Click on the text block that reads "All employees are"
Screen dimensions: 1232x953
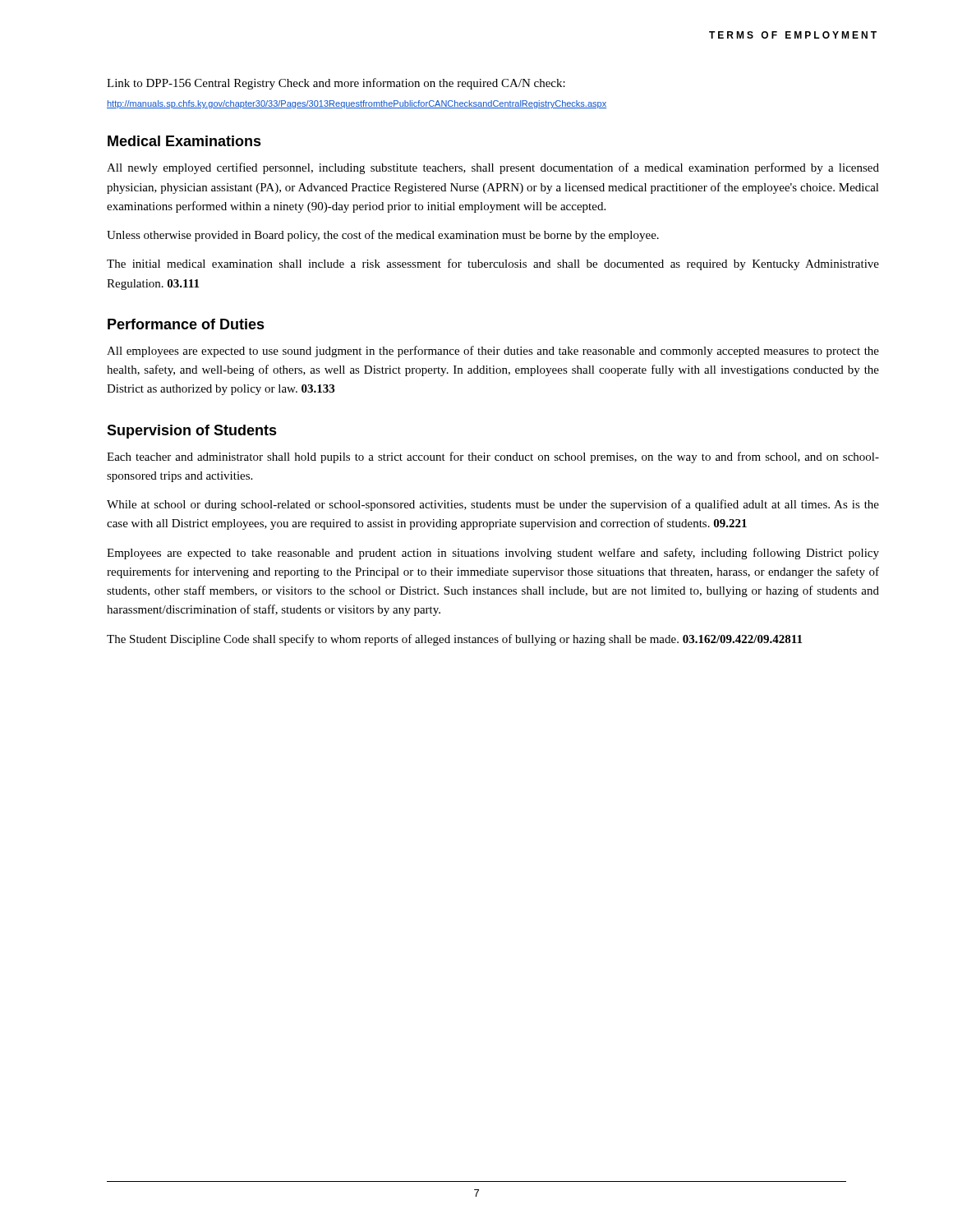[493, 370]
